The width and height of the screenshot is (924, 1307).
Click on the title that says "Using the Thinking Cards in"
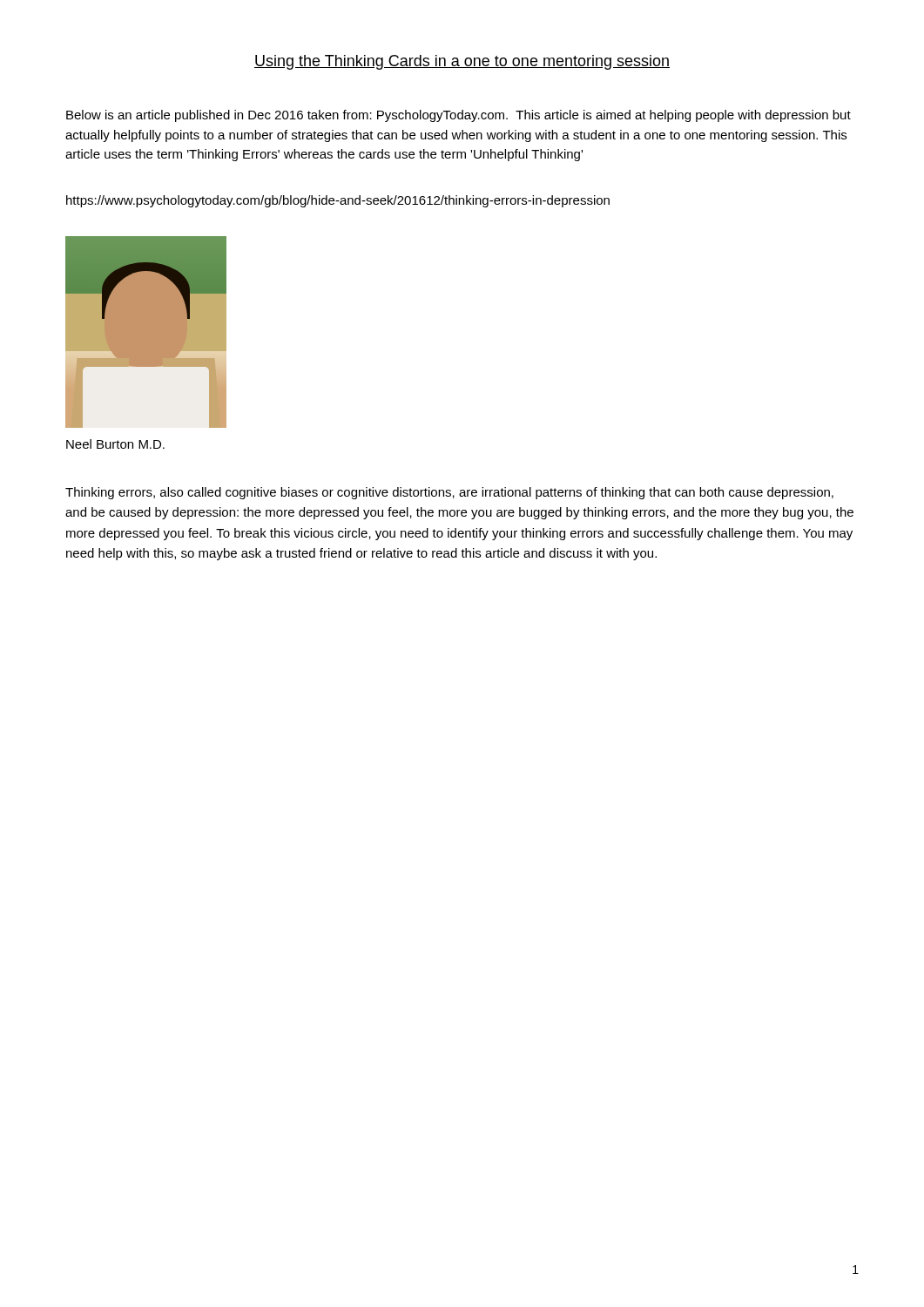462,61
